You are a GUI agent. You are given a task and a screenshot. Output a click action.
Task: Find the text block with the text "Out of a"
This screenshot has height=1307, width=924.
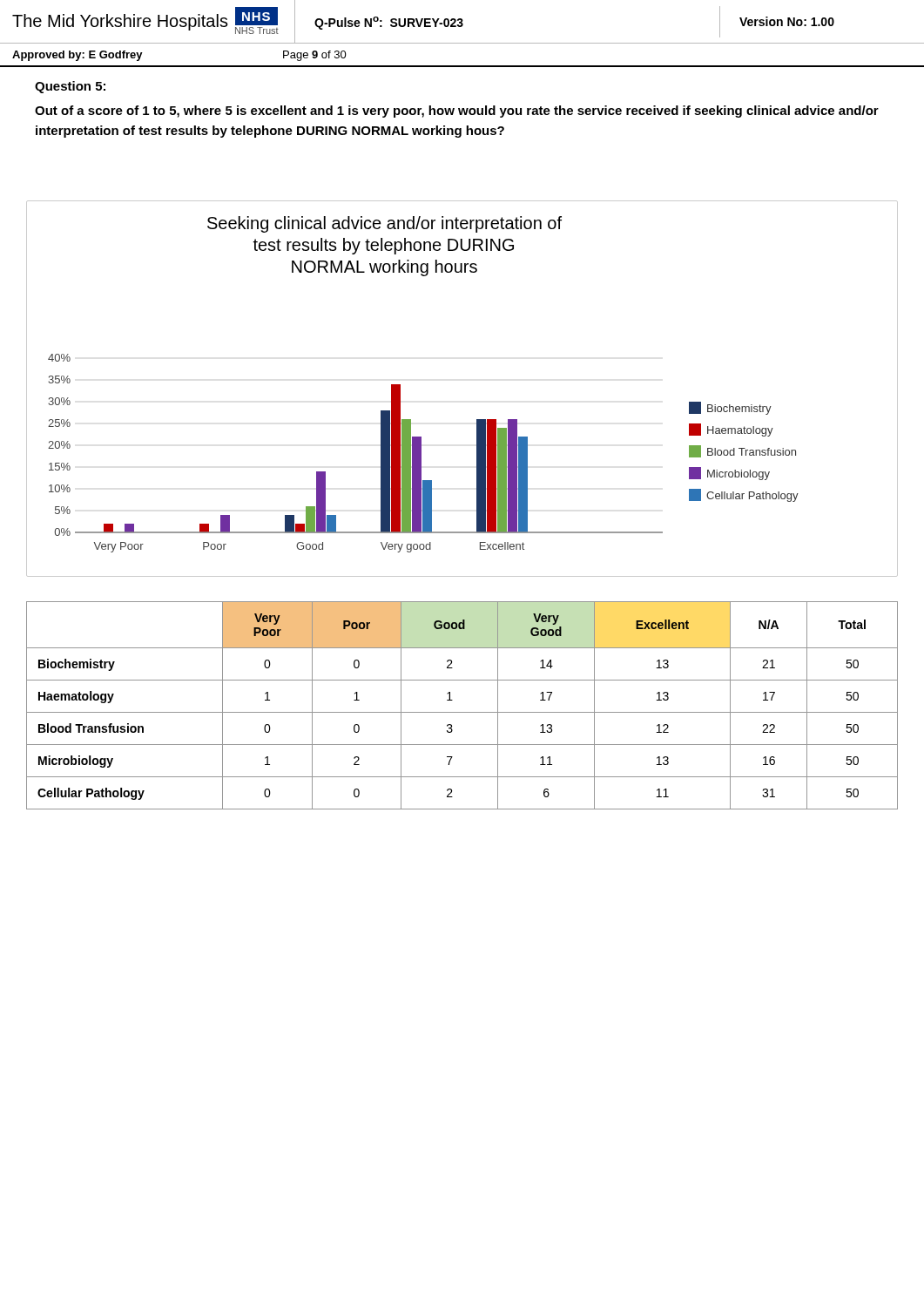click(x=457, y=120)
